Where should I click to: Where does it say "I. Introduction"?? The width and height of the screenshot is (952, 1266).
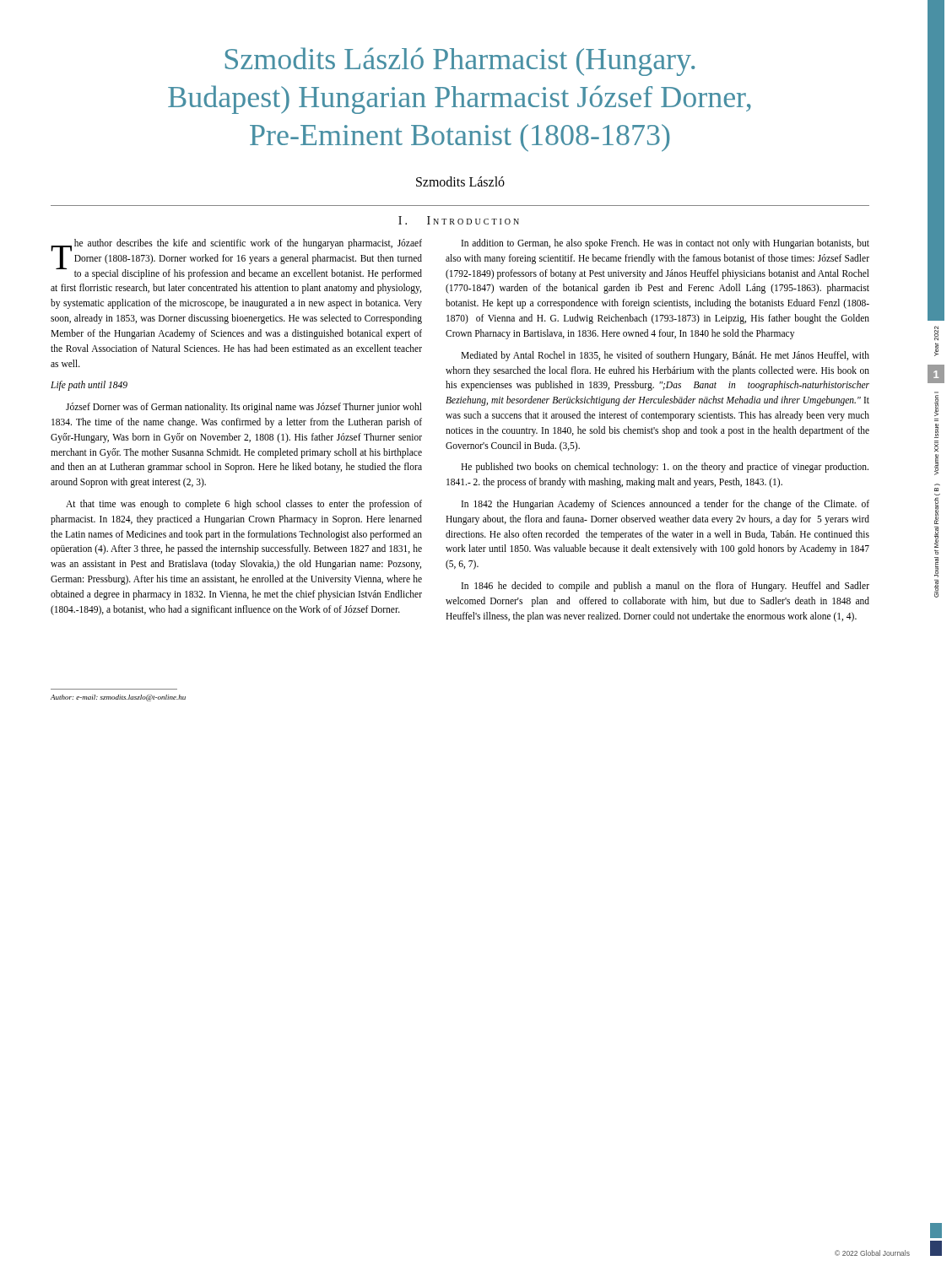tap(460, 221)
